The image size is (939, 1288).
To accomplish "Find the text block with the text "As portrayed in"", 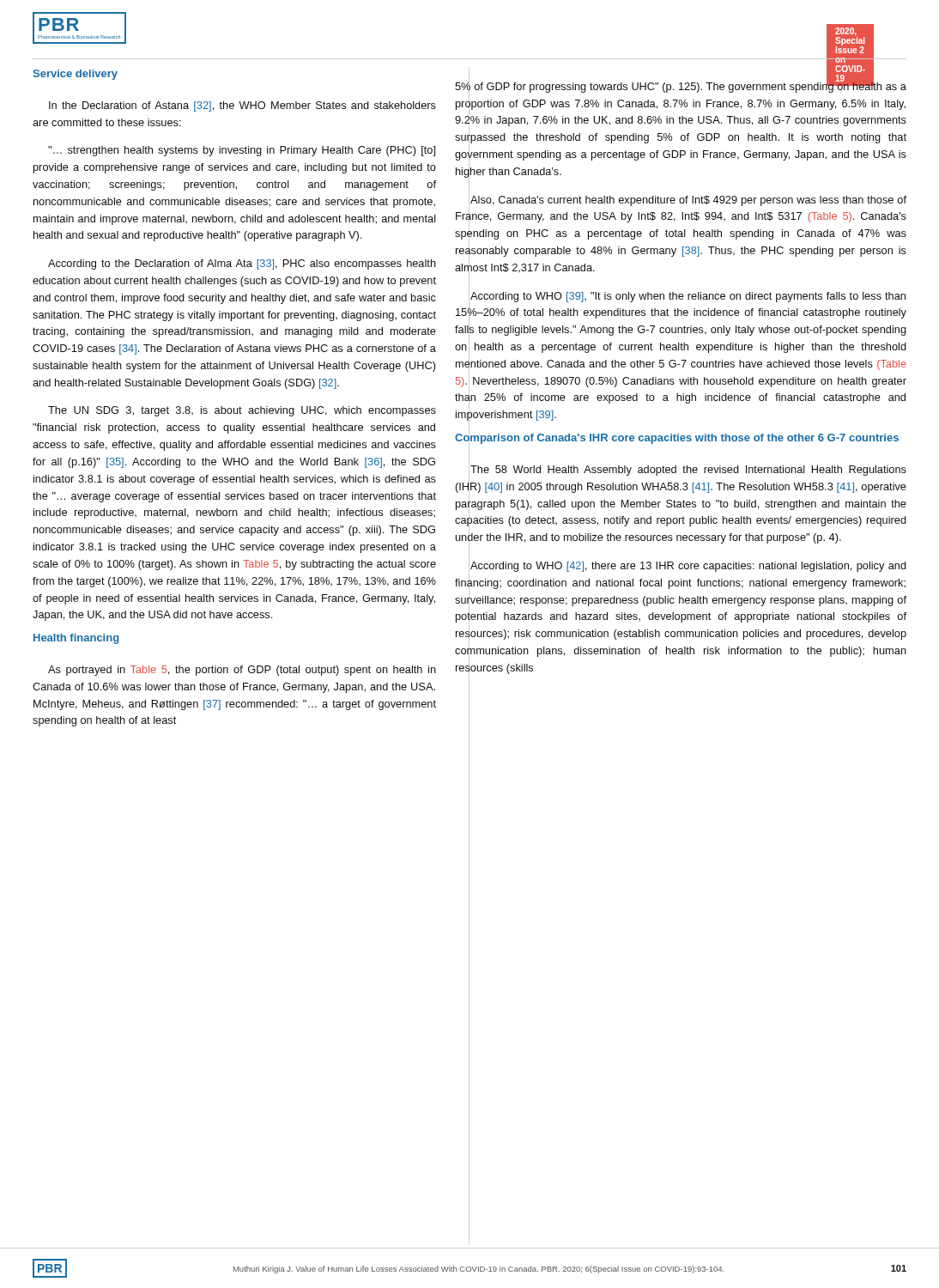I will pos(234,695).
